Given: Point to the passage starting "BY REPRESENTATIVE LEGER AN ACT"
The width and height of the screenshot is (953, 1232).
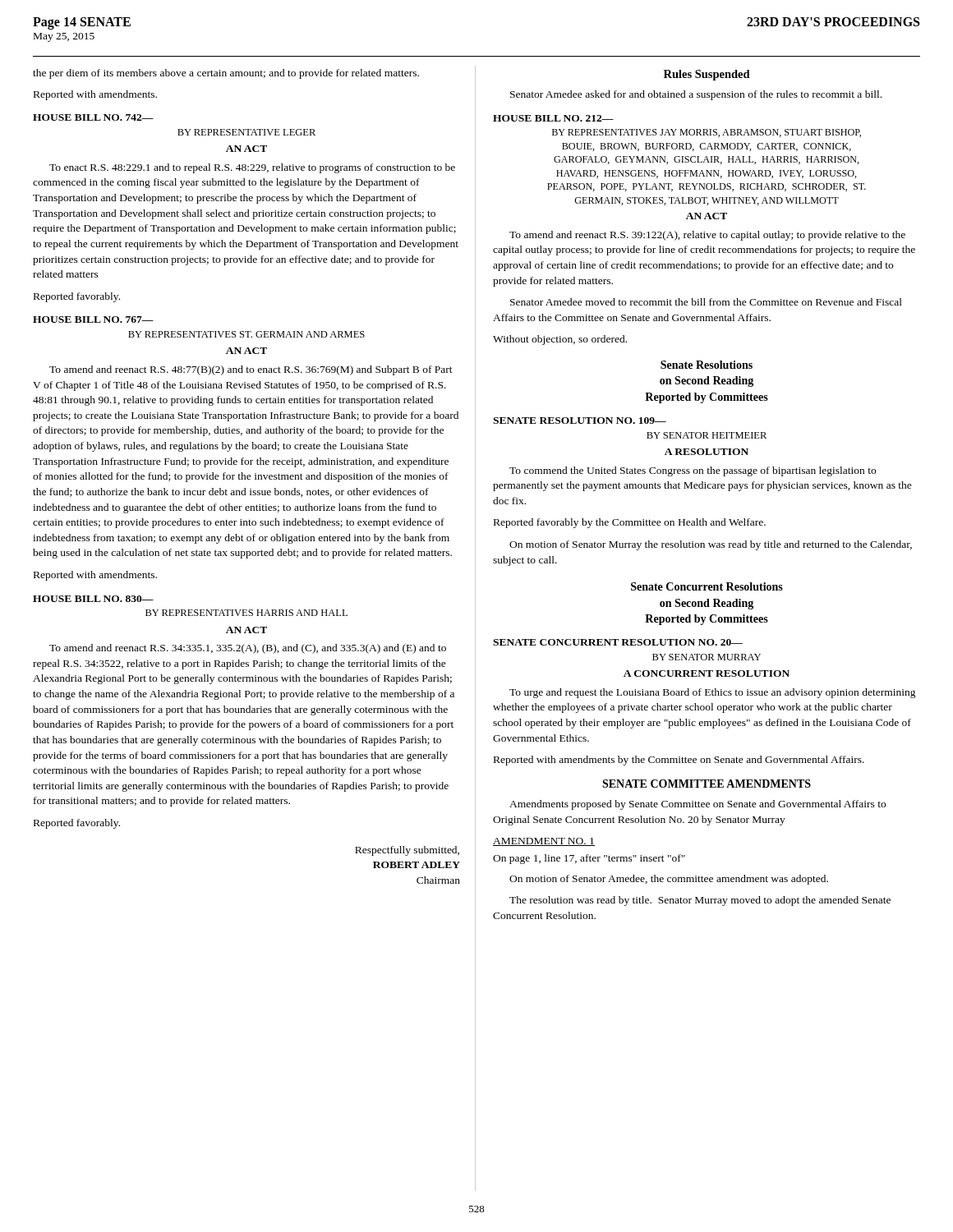Looking at the screenshot, I should tap(246, 141).
